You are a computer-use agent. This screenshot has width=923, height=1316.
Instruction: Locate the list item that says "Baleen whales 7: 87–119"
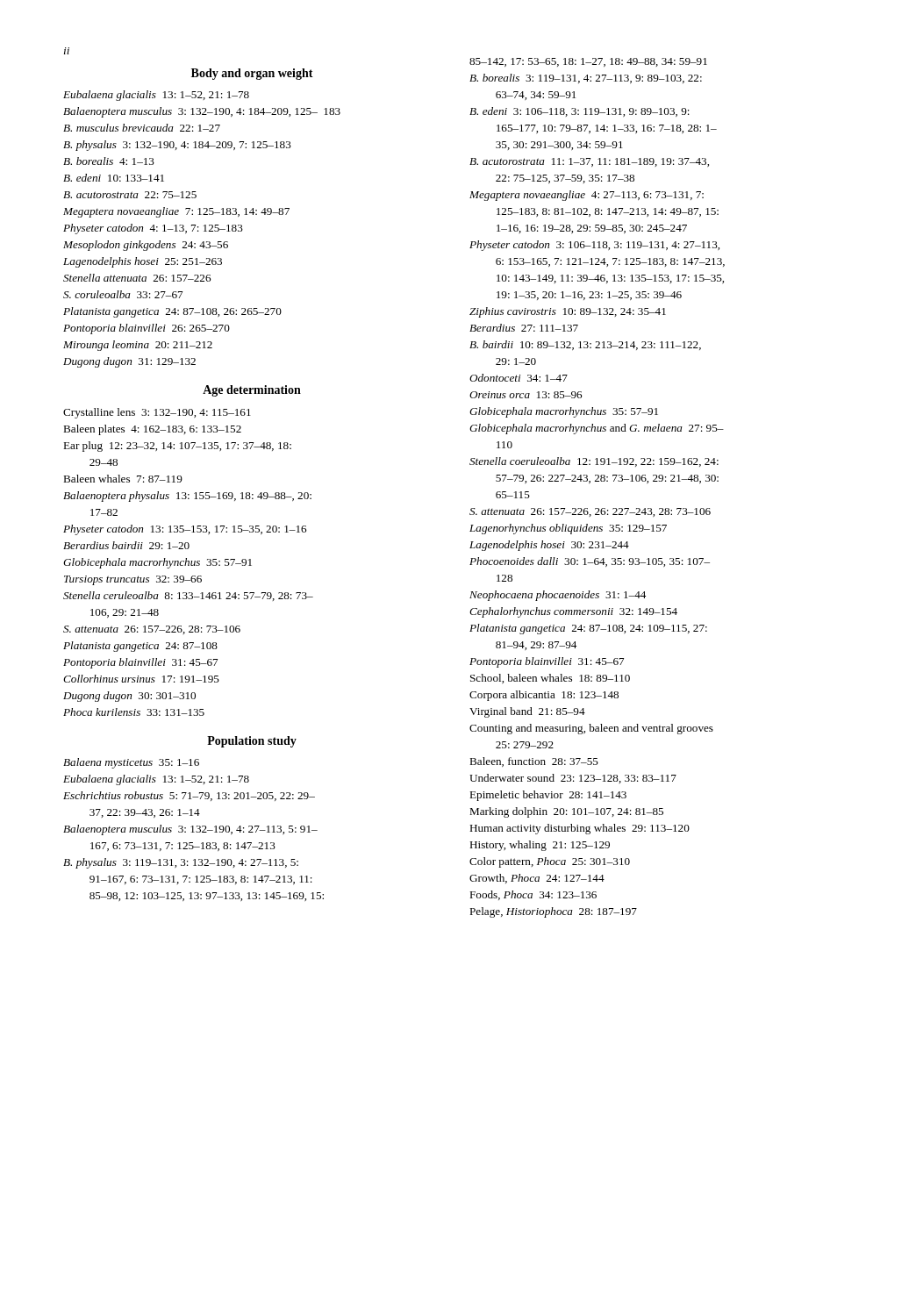coord(123,478)
